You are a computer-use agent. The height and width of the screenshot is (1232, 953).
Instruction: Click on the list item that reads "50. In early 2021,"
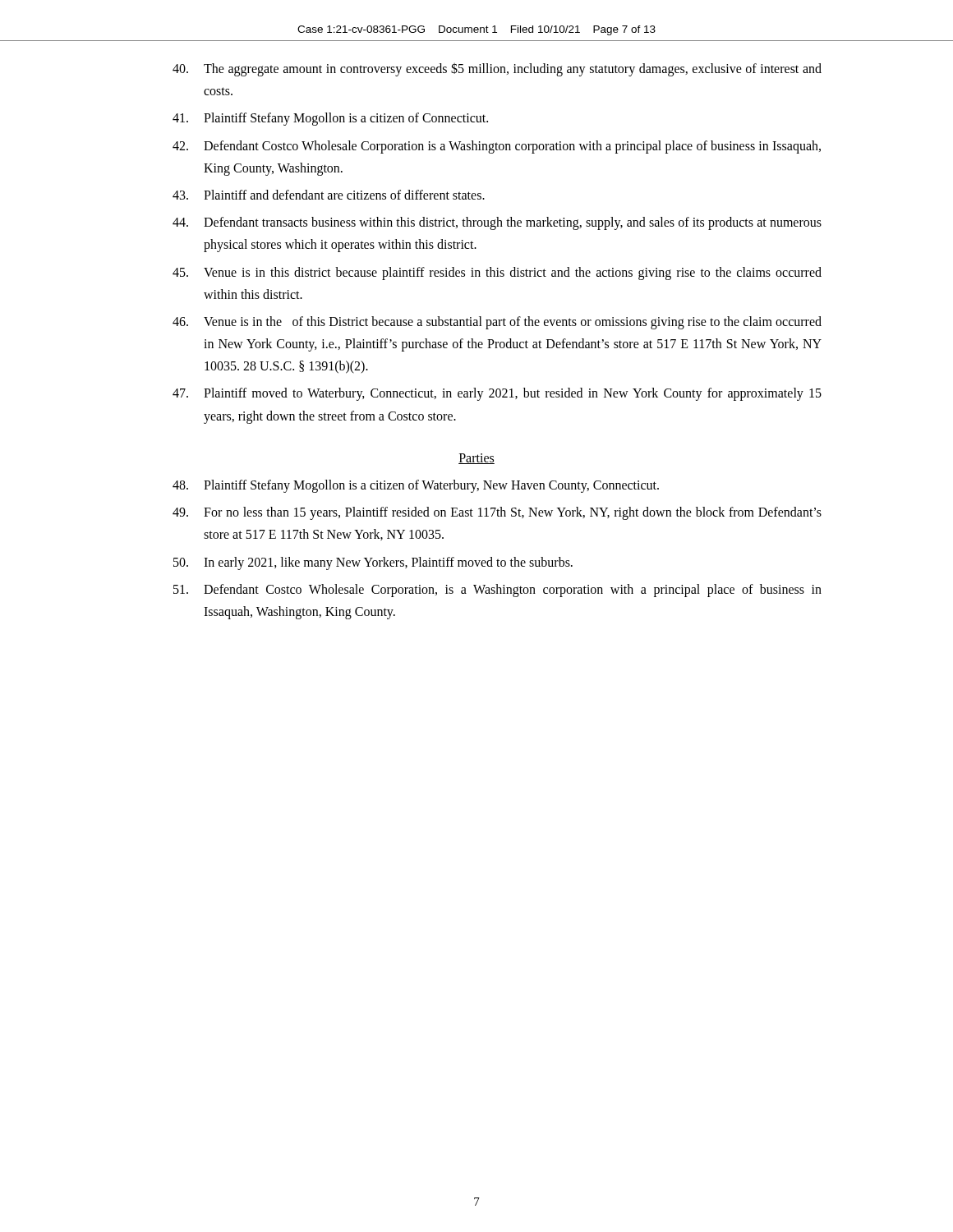476,562
